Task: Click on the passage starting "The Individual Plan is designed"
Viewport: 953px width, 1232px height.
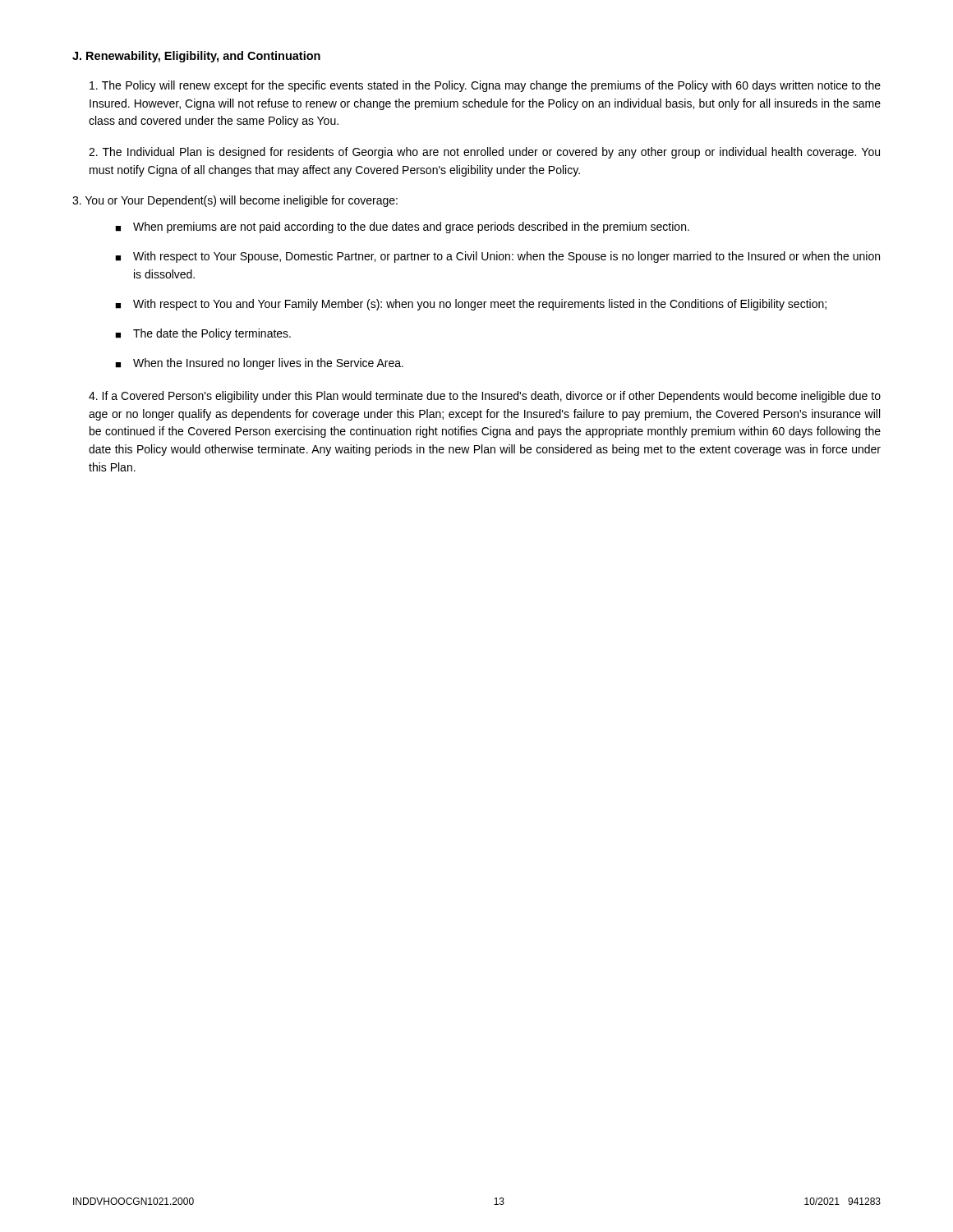Action: click(x=485, y=161)
